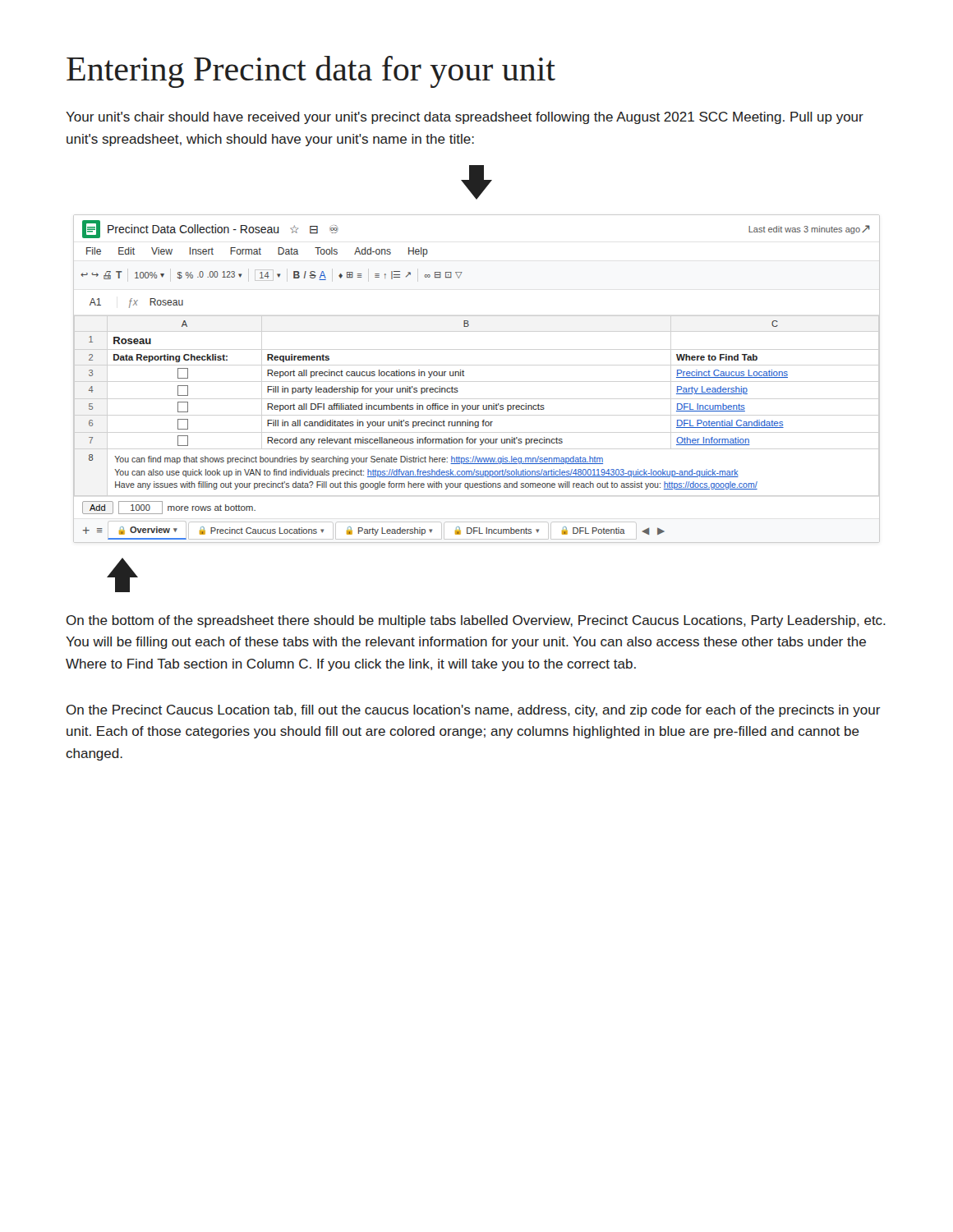This screenshot has width=953, height=1232.
Task: Locate the text starting "On the Precinct Caucus Location tab, fill"
Action: (476, 732)
